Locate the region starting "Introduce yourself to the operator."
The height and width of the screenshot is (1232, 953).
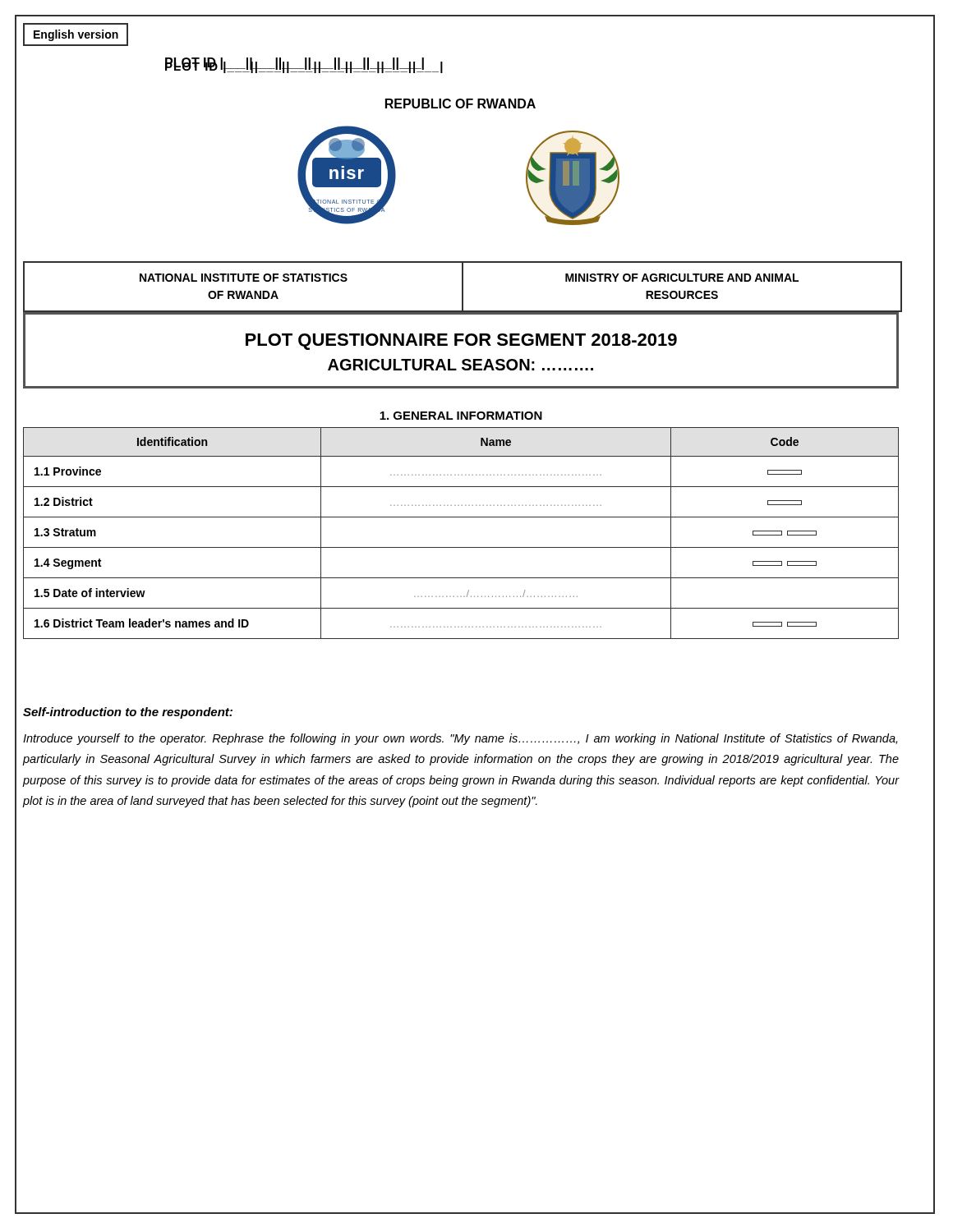coord(461,770)
